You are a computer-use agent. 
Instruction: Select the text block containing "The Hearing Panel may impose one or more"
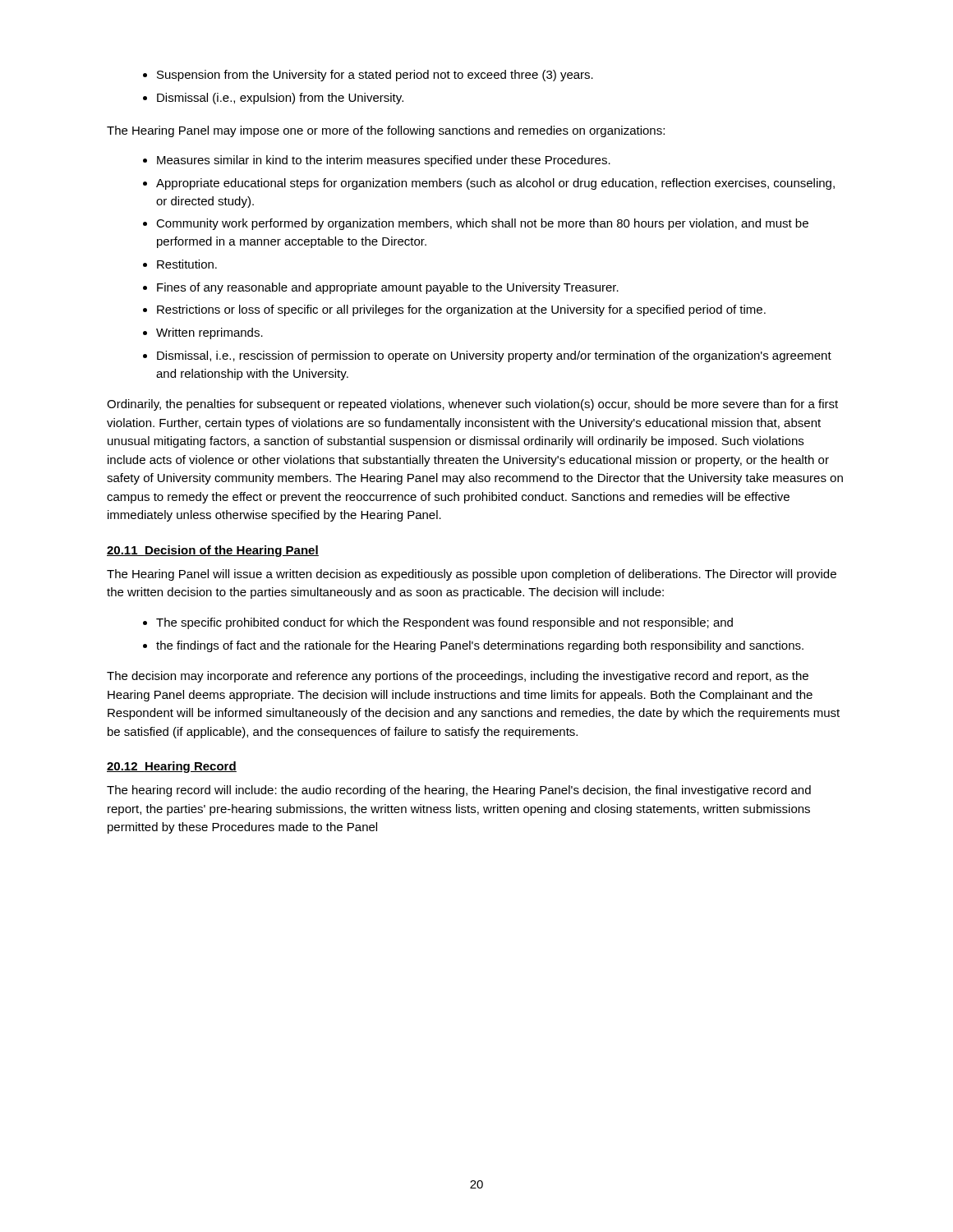(x=386, y=130)
